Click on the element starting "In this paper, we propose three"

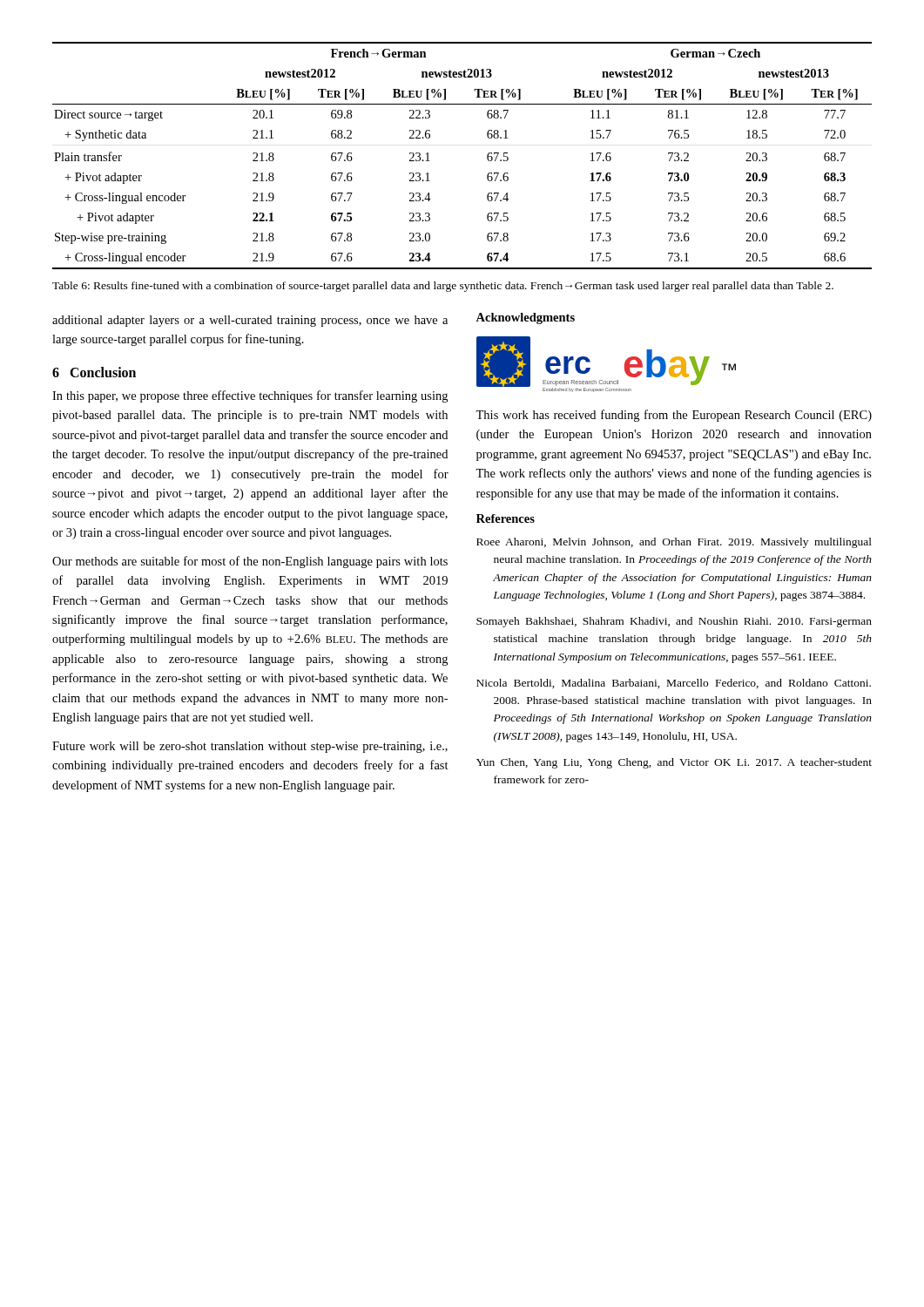250,464
